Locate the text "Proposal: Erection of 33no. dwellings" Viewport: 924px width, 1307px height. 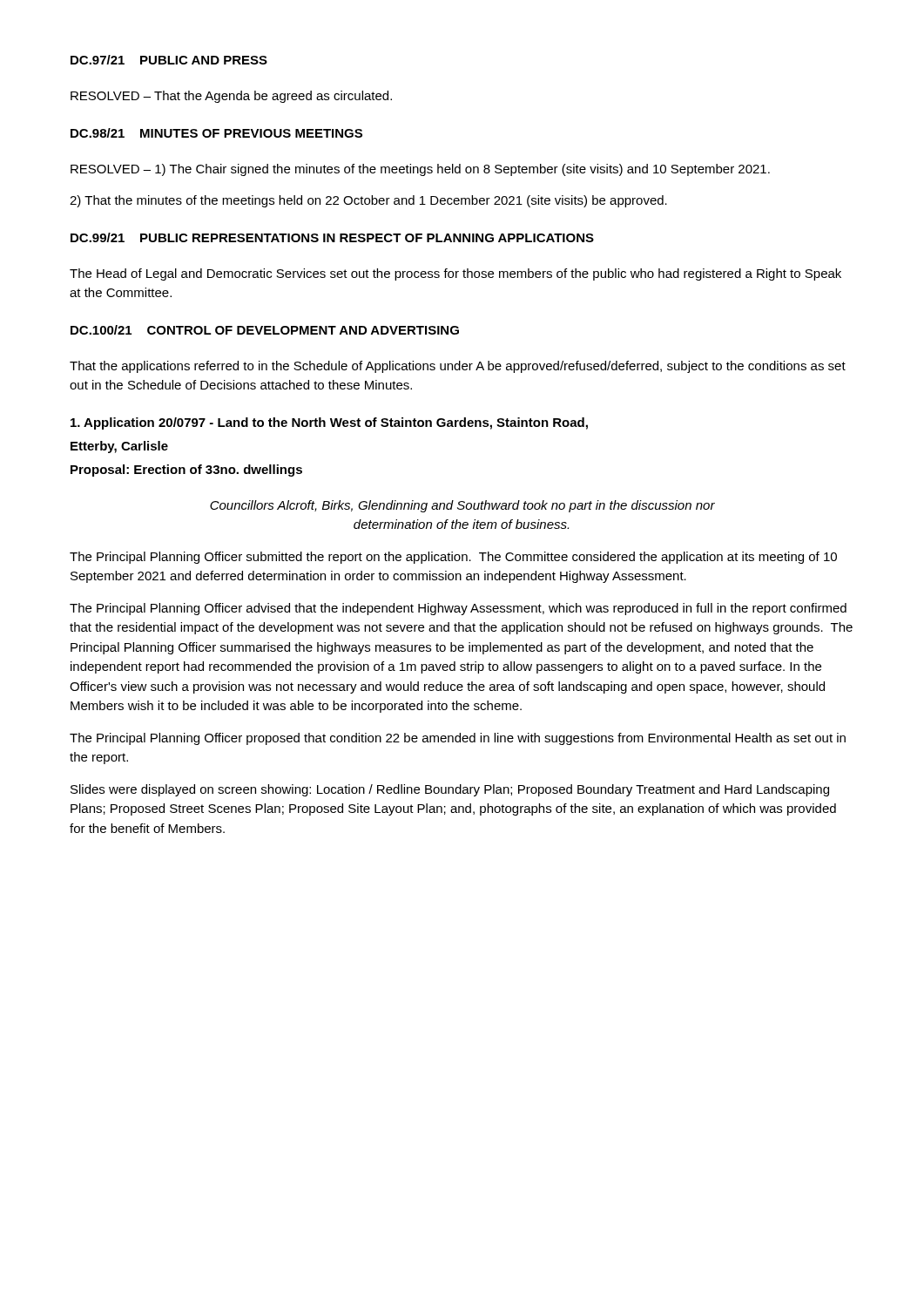[x=186, y=469]
